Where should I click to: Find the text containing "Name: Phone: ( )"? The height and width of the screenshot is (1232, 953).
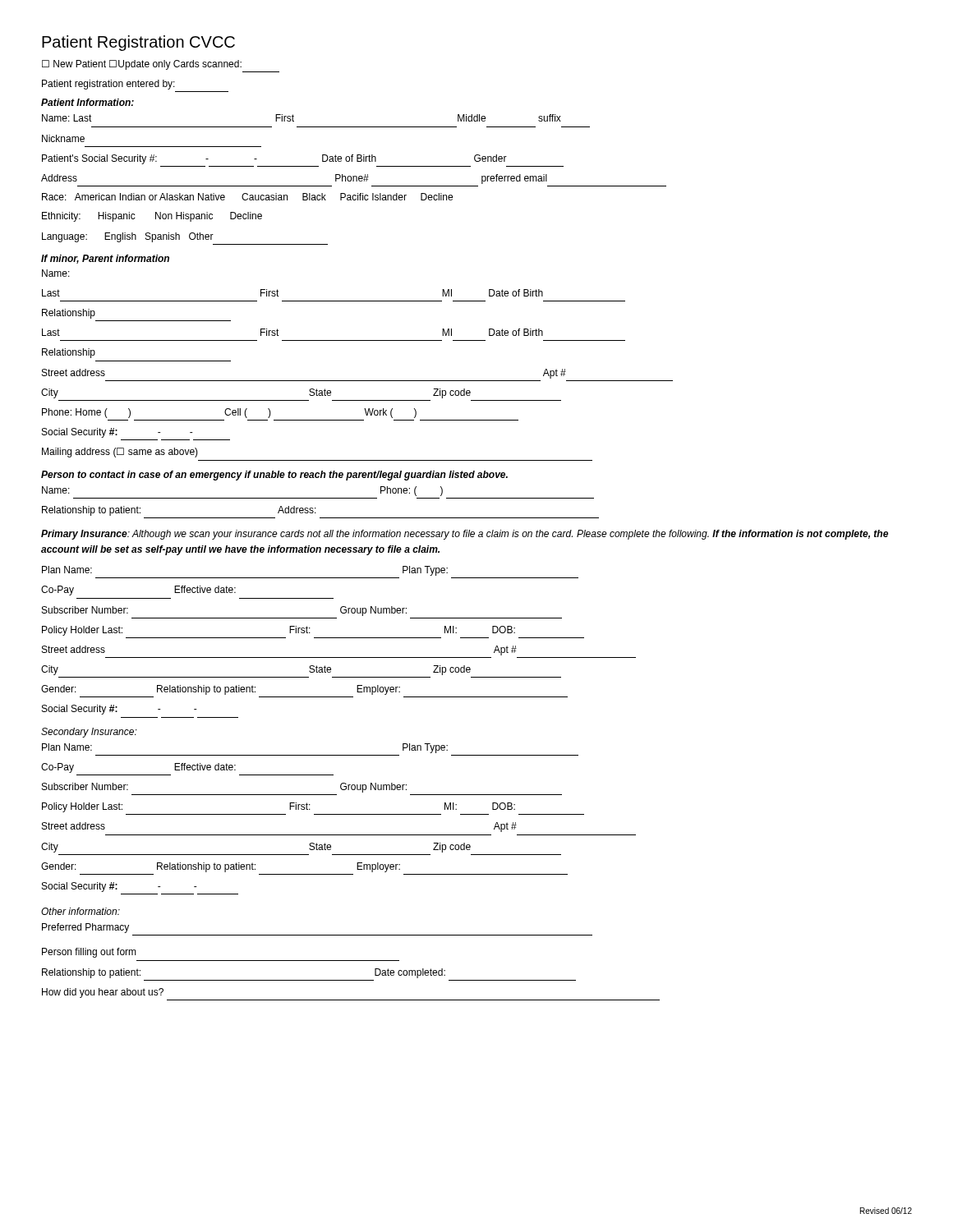coord(317,490)
